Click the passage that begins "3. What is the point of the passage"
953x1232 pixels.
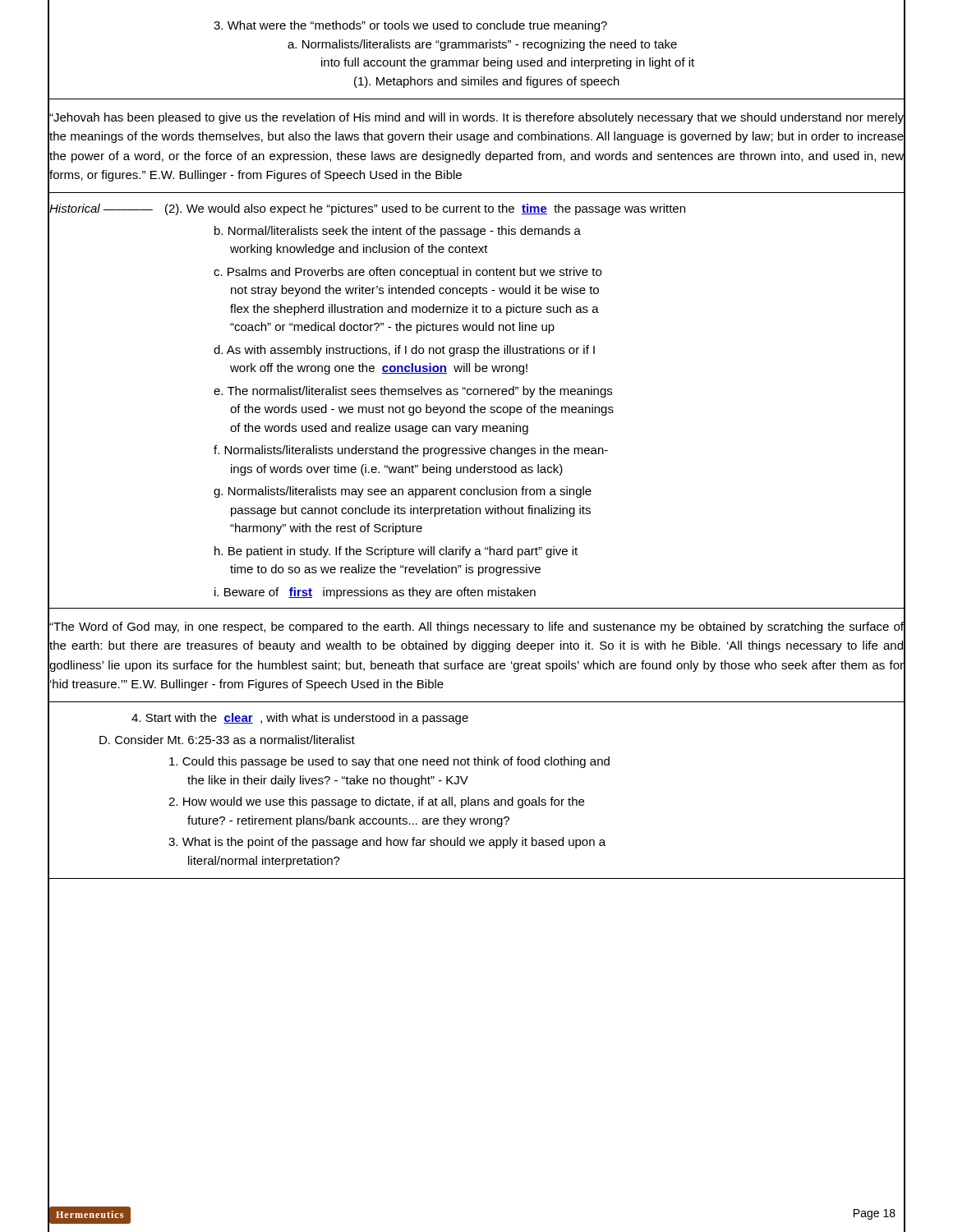387,851
